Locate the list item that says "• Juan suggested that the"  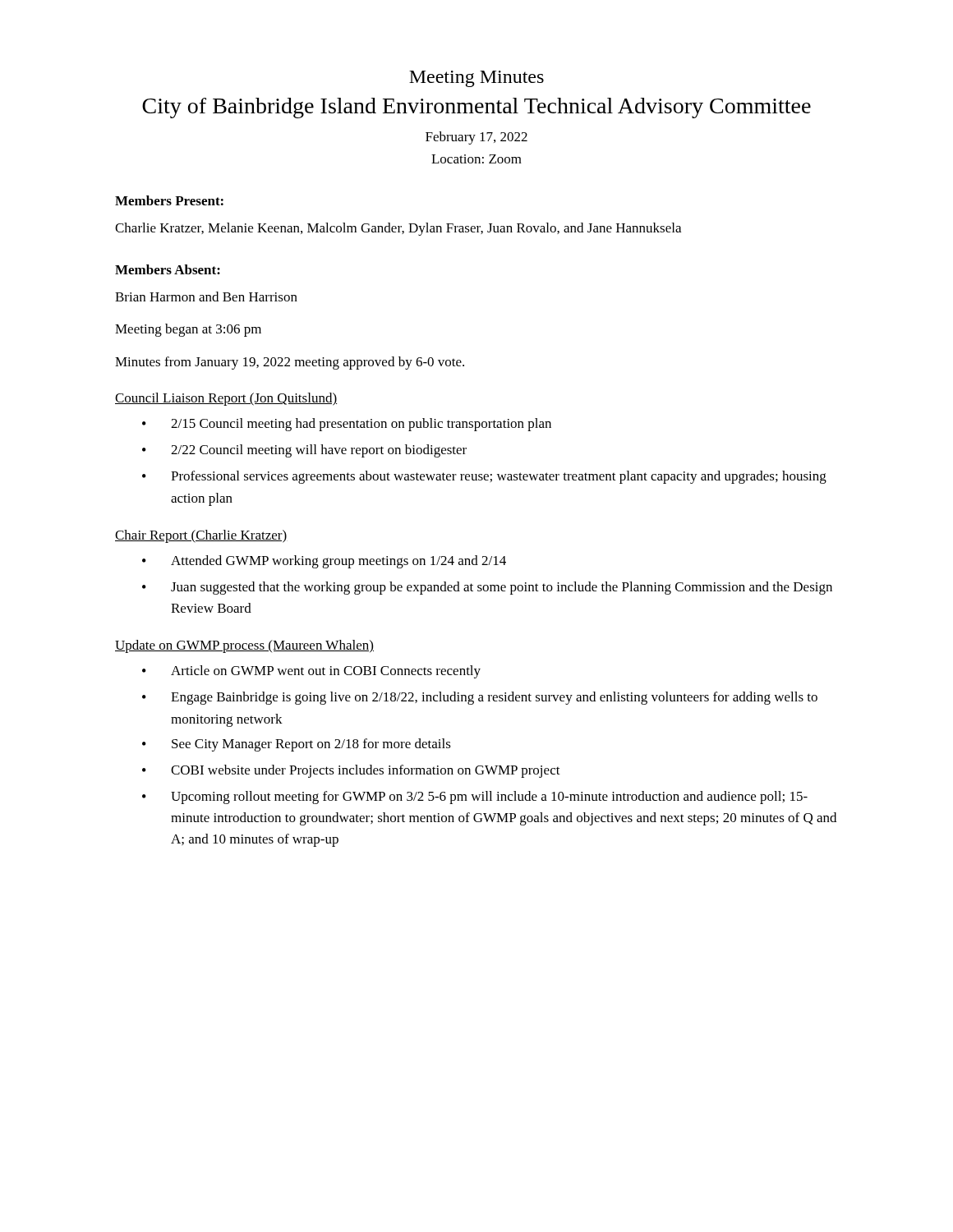[x=490, y=598]
